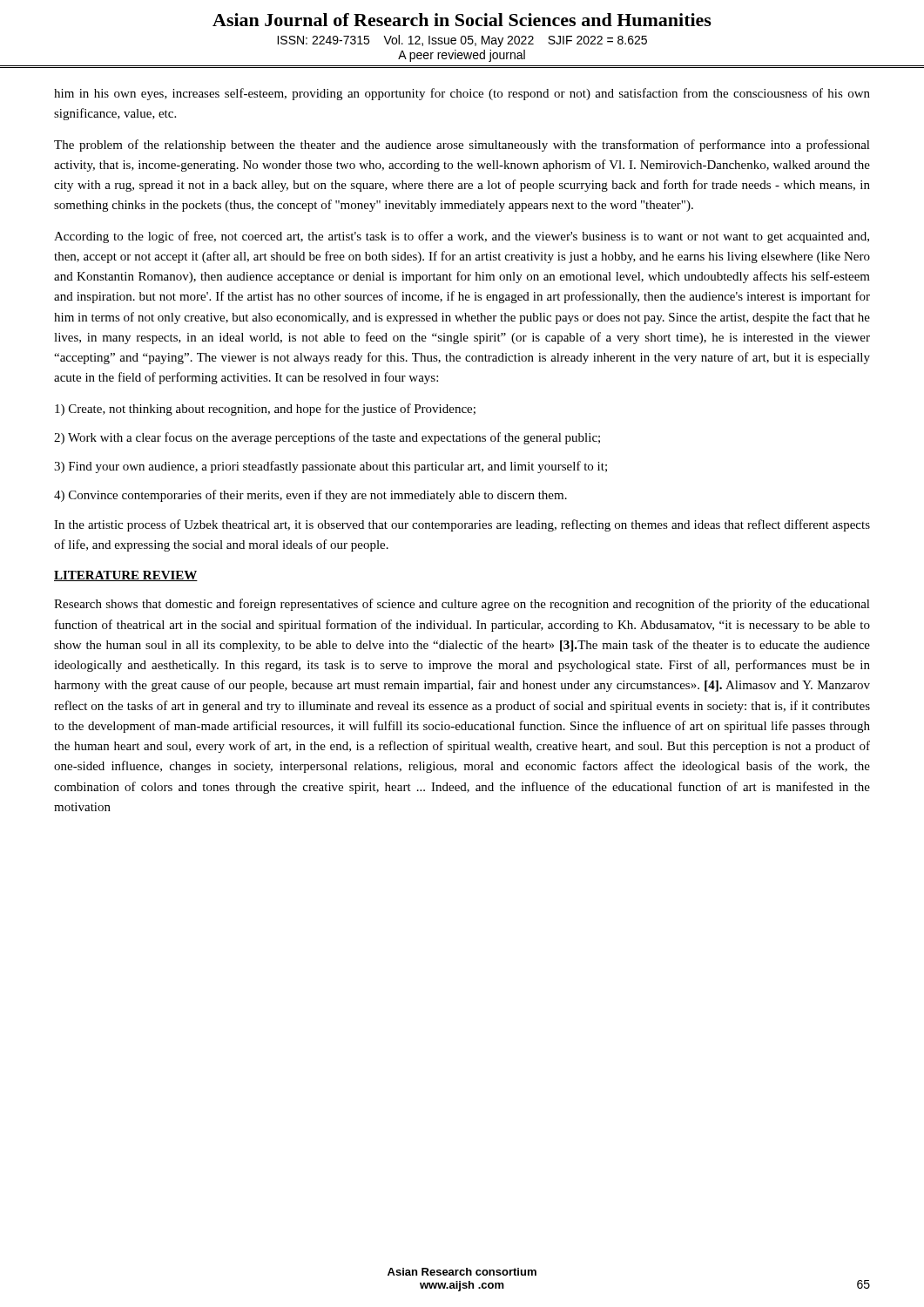Select the section header that says "LITERATURE REVIEW"
Image resolution: width=924 pixels, height=1307 pixels.
coord(126,575)
